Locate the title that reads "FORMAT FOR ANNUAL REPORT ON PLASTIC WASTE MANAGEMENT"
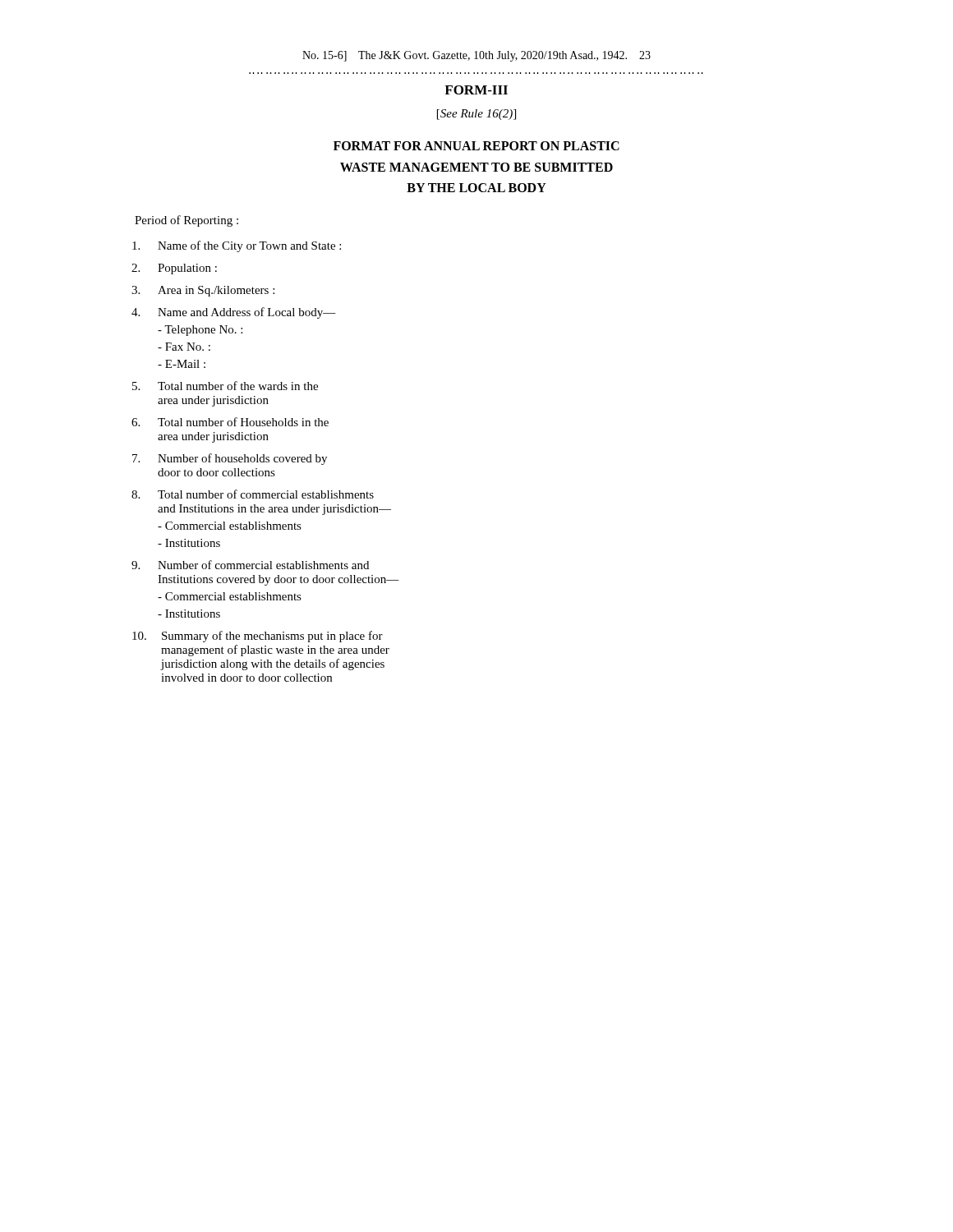The image size is (953, 1232). (x=476, y=167)
